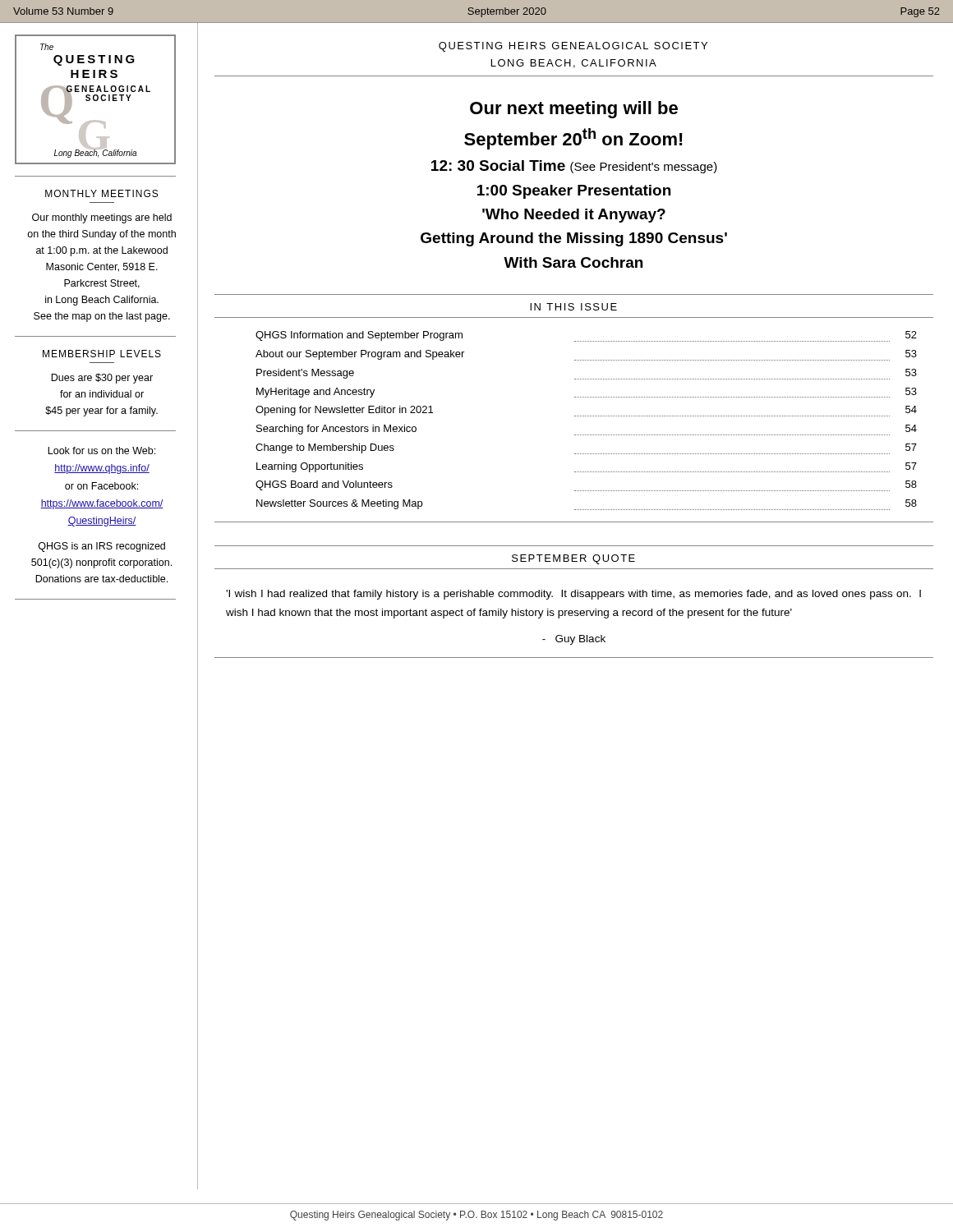
Task: Click the passage that begins "Look for us"
Action: (x=102, y=486)
